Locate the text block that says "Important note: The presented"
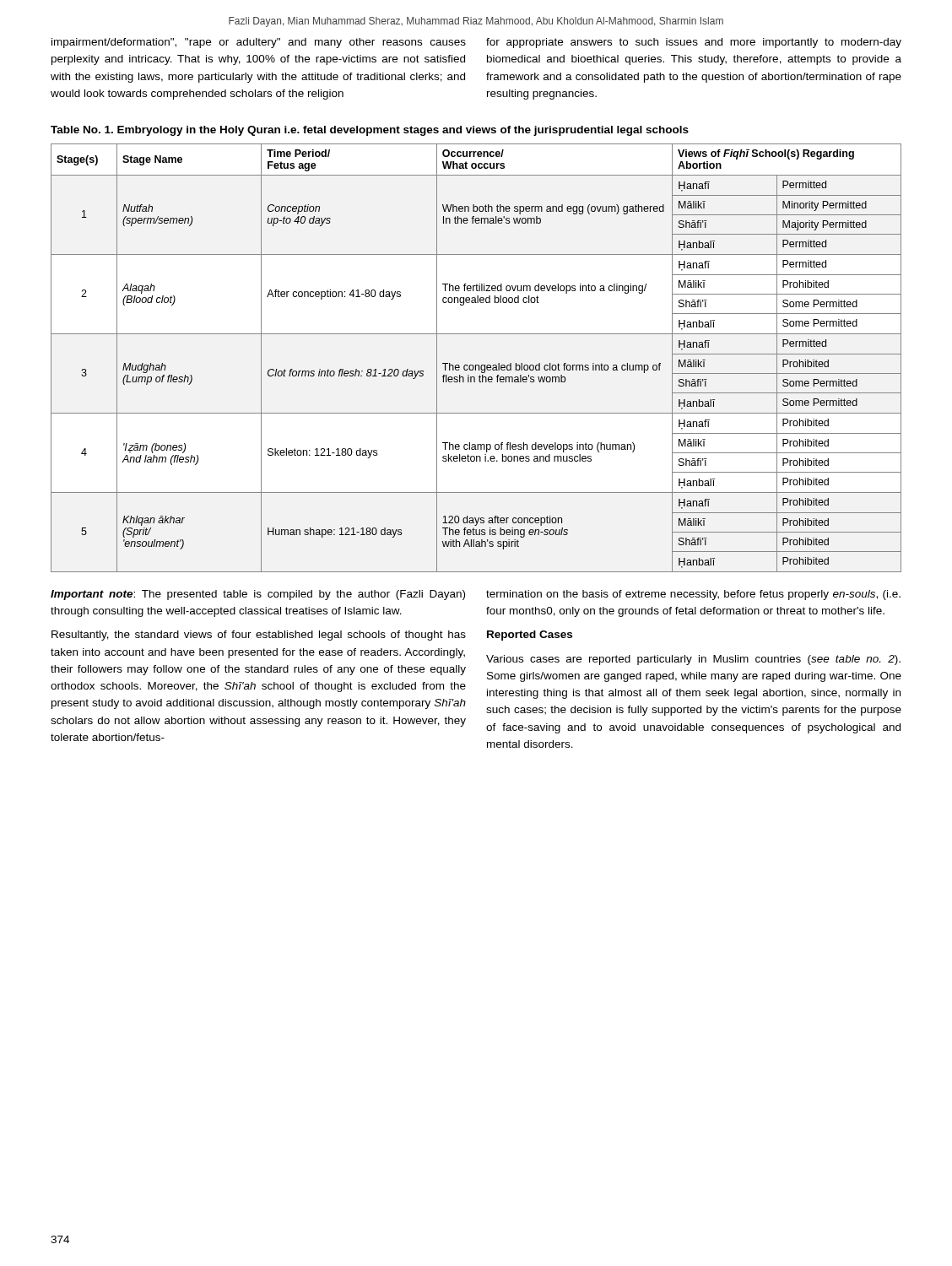 point(258,666)
